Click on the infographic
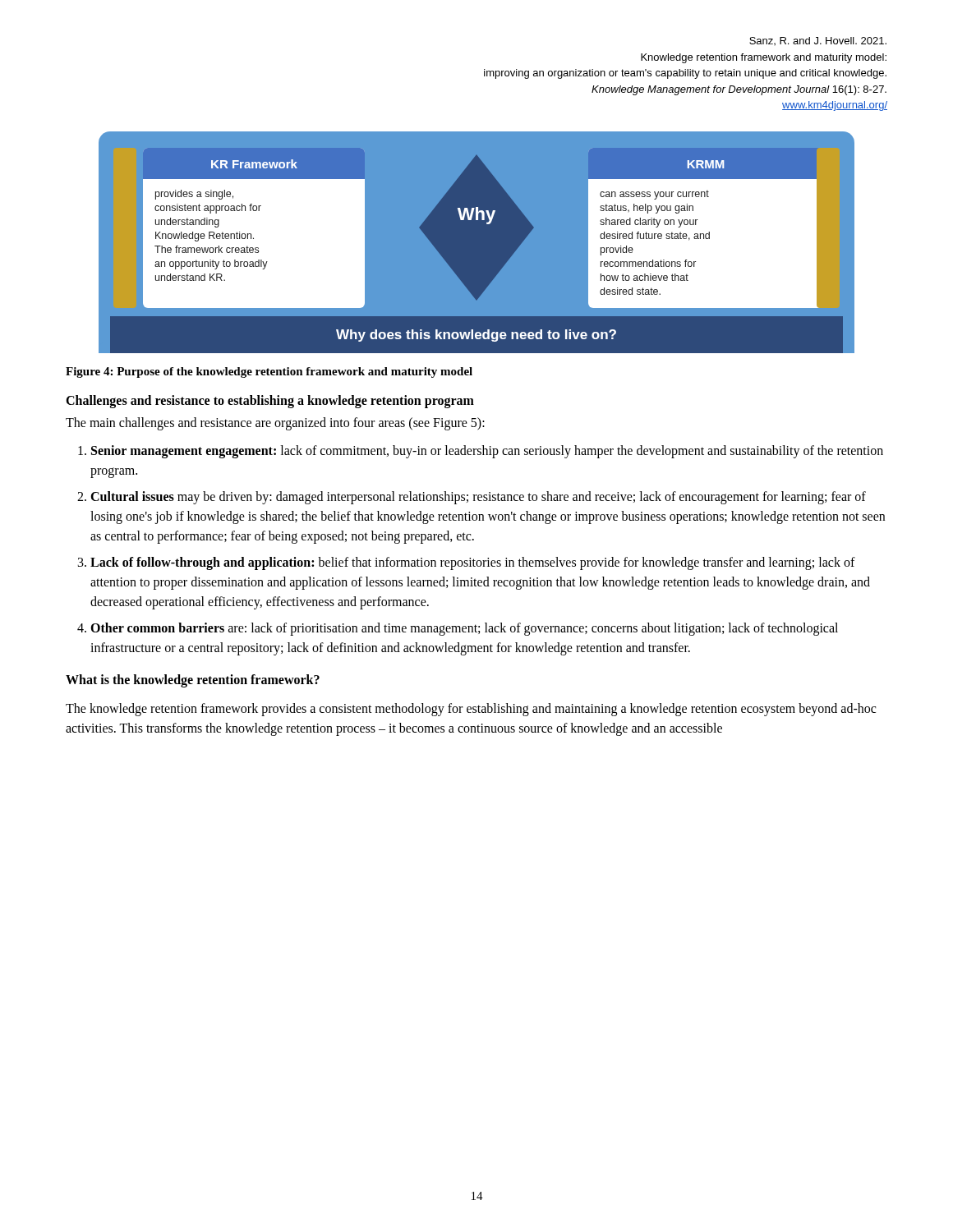 [x=476, y=244]
